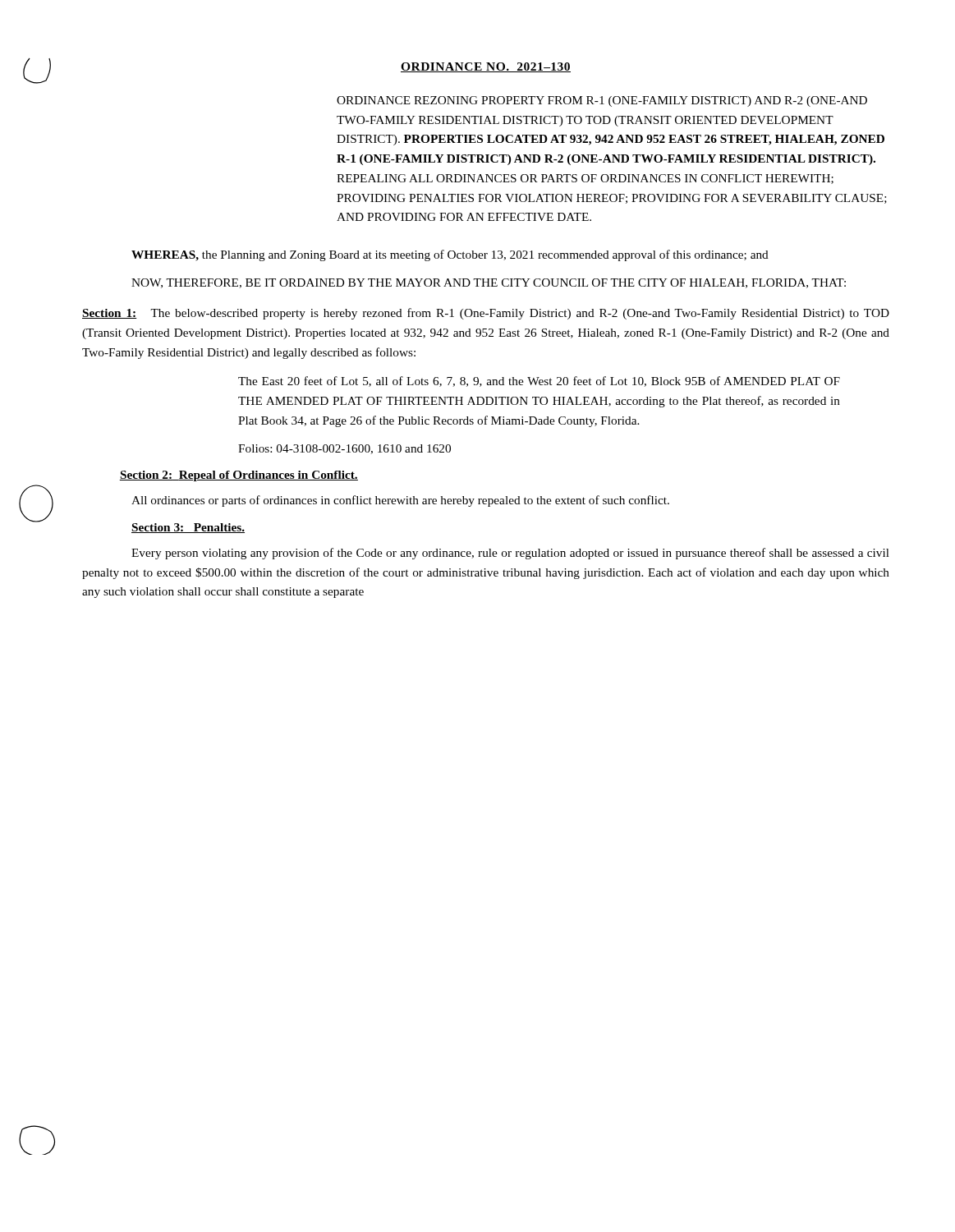Find the block on this page that starts "NOW, THEREFORE, BE IT ORDAINED"

tap(489, 282)
